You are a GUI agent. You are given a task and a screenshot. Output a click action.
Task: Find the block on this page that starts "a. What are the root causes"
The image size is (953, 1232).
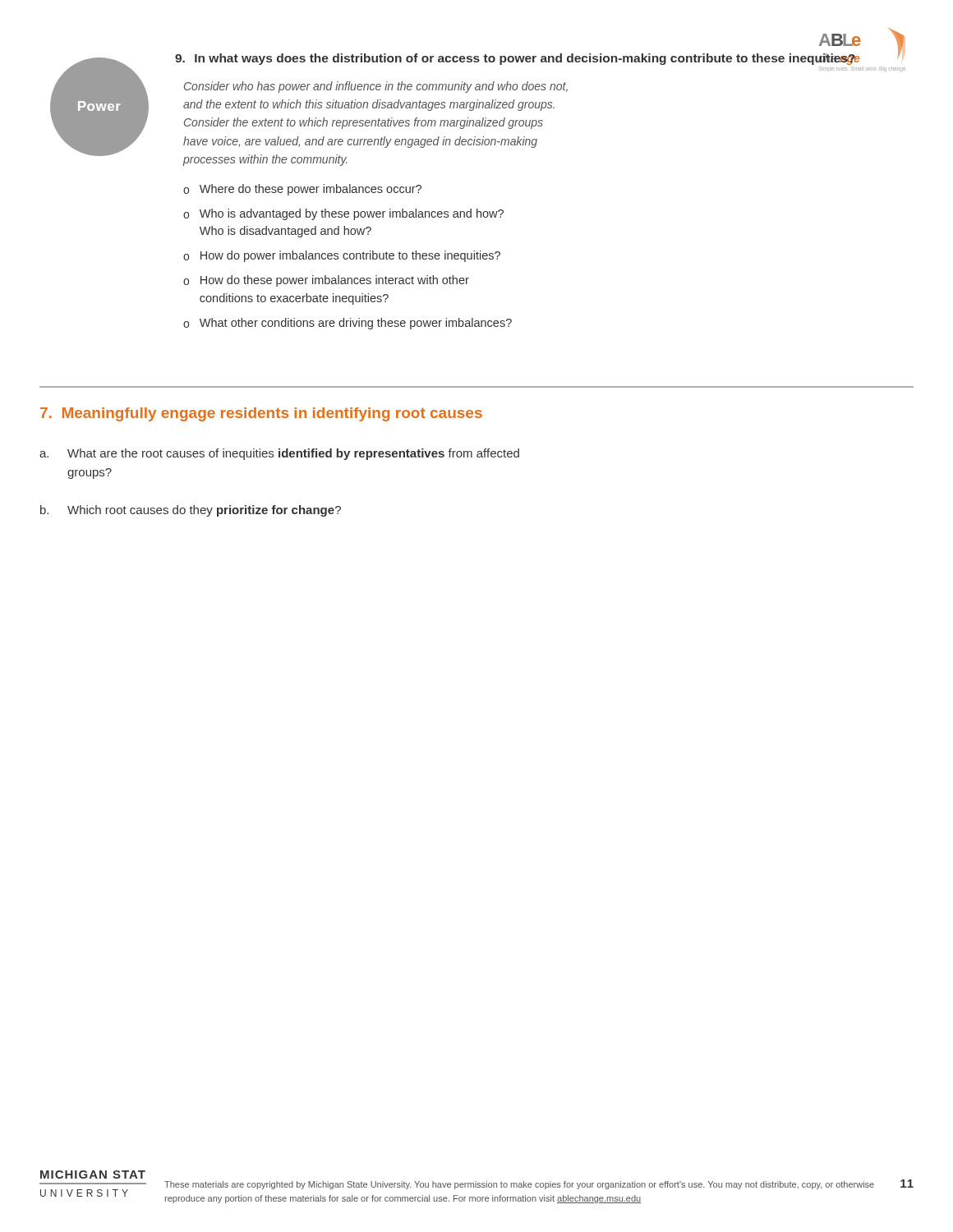coord(476,463)
